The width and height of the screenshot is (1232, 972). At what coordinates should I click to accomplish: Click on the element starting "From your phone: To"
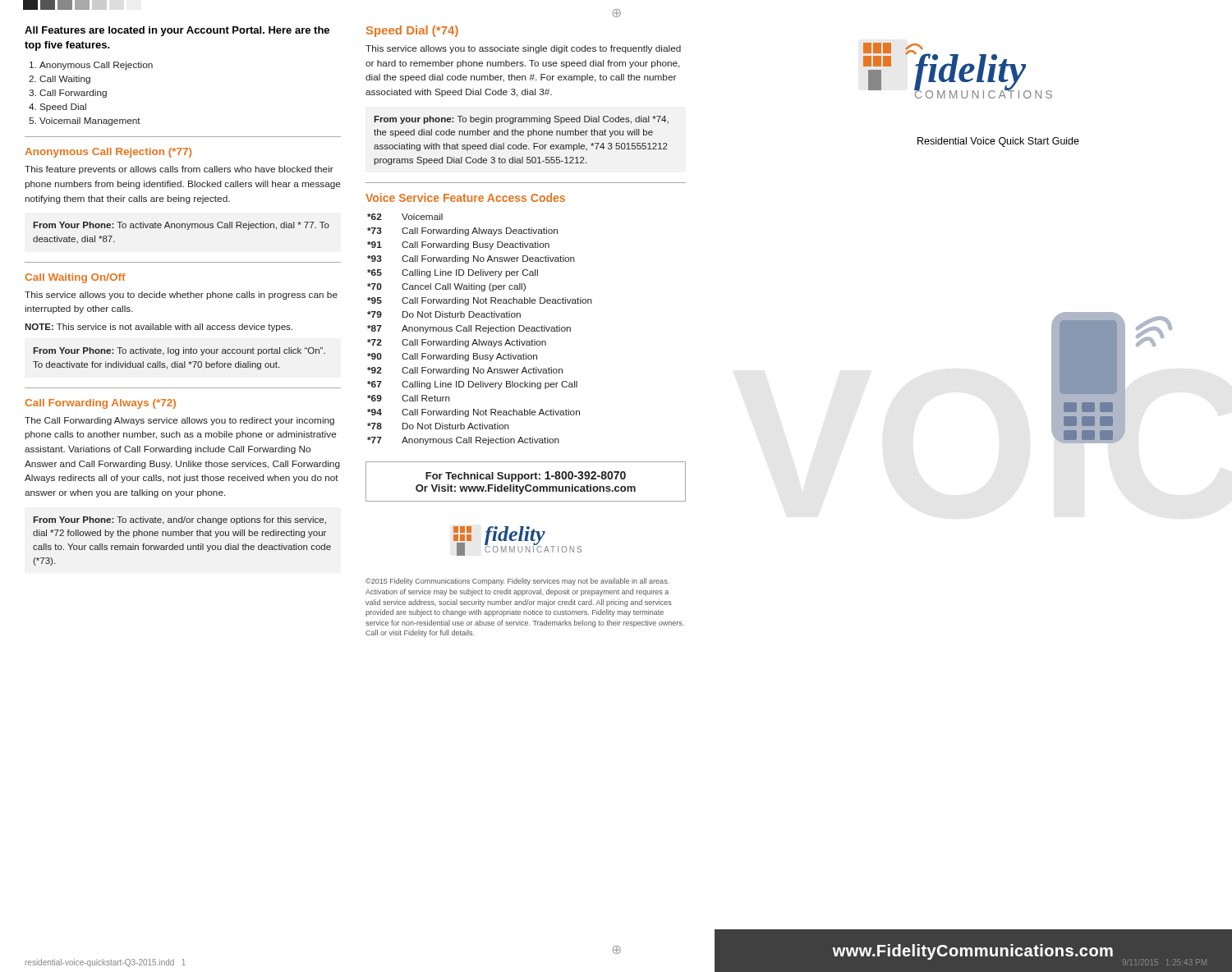tap(526, 140)
